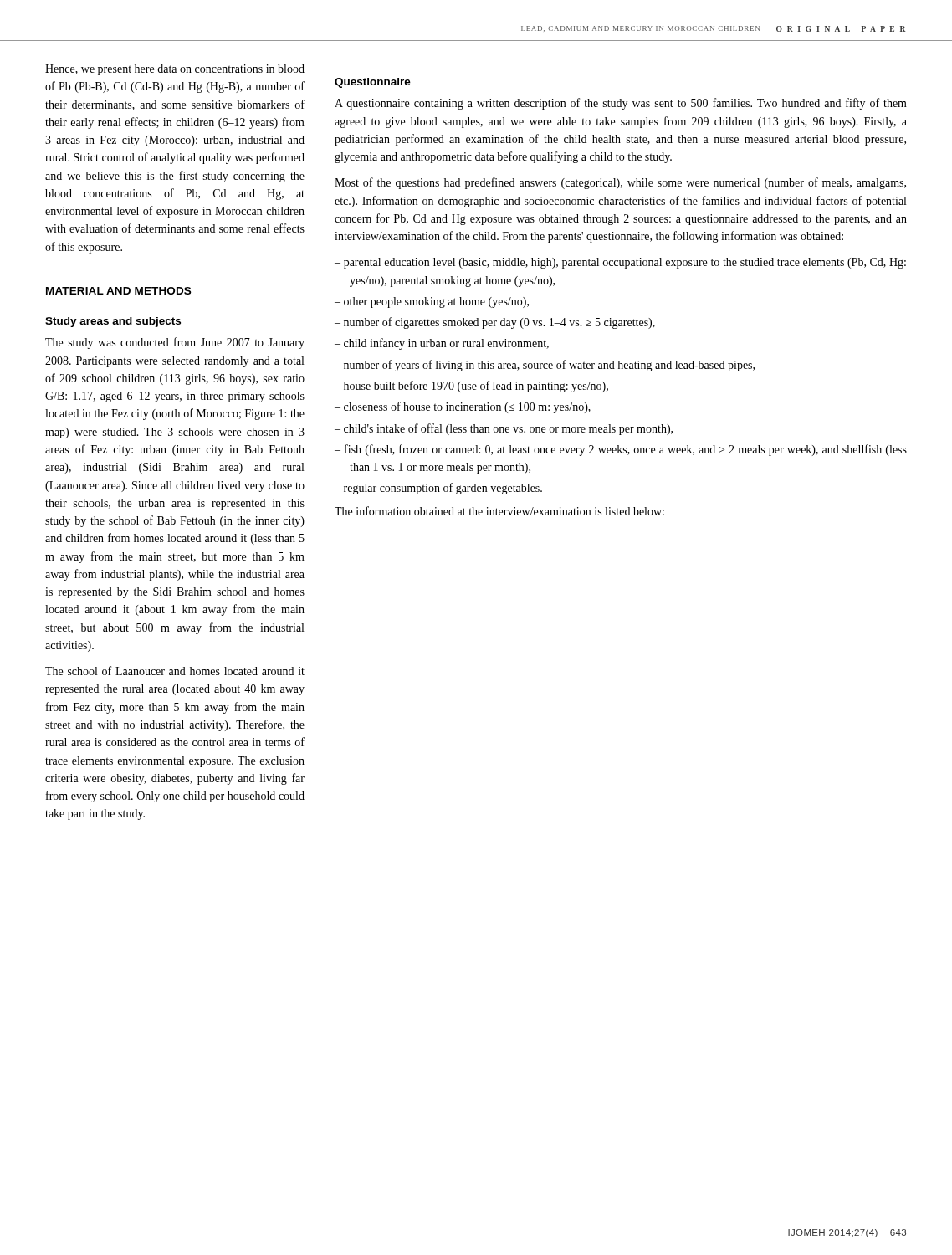Locate the region starting "regular consumption of garden vegetables."
The image size is (952, 1255).
[x=443, y=488]
